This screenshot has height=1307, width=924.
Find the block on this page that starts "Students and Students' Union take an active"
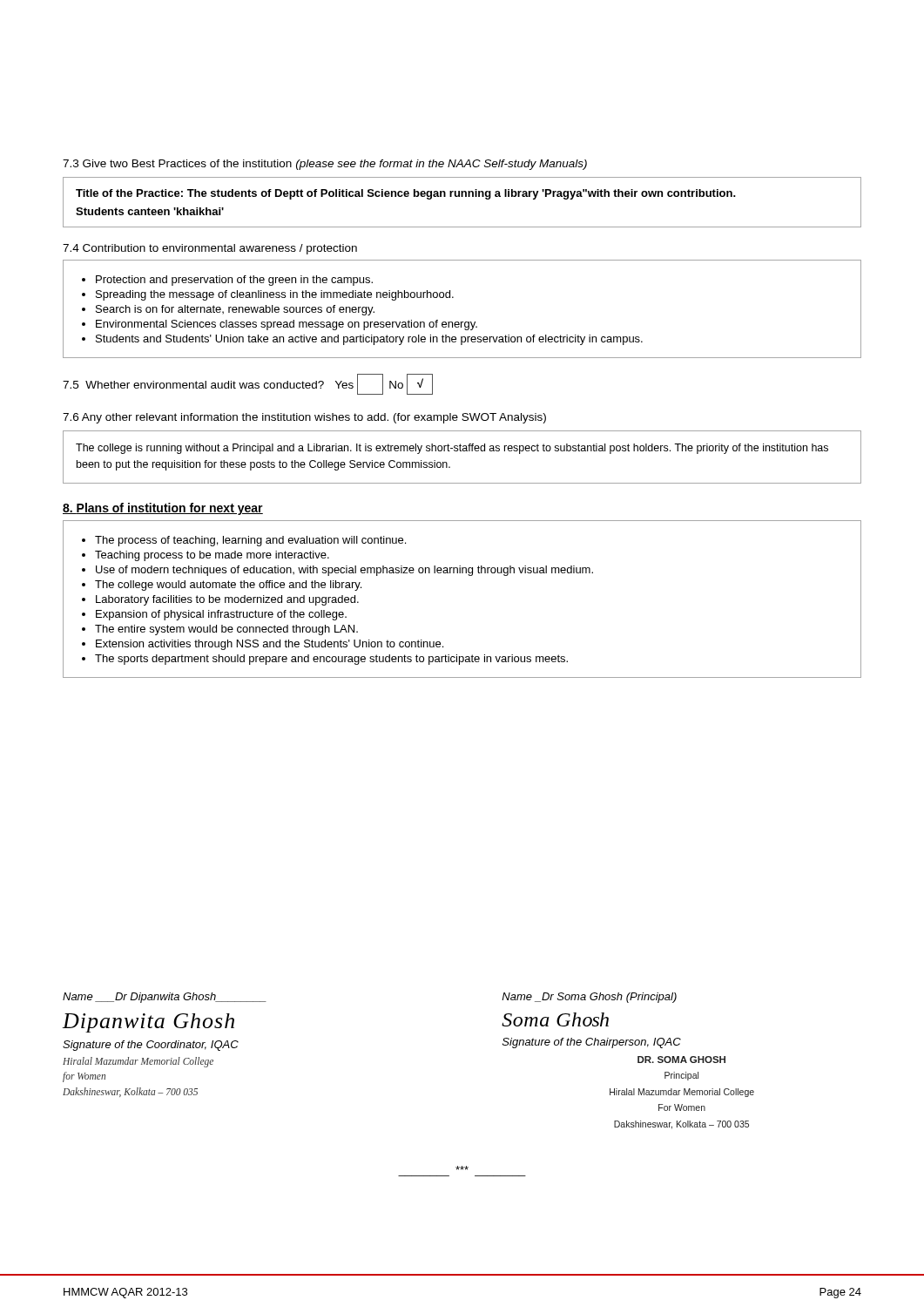[369, 339]
